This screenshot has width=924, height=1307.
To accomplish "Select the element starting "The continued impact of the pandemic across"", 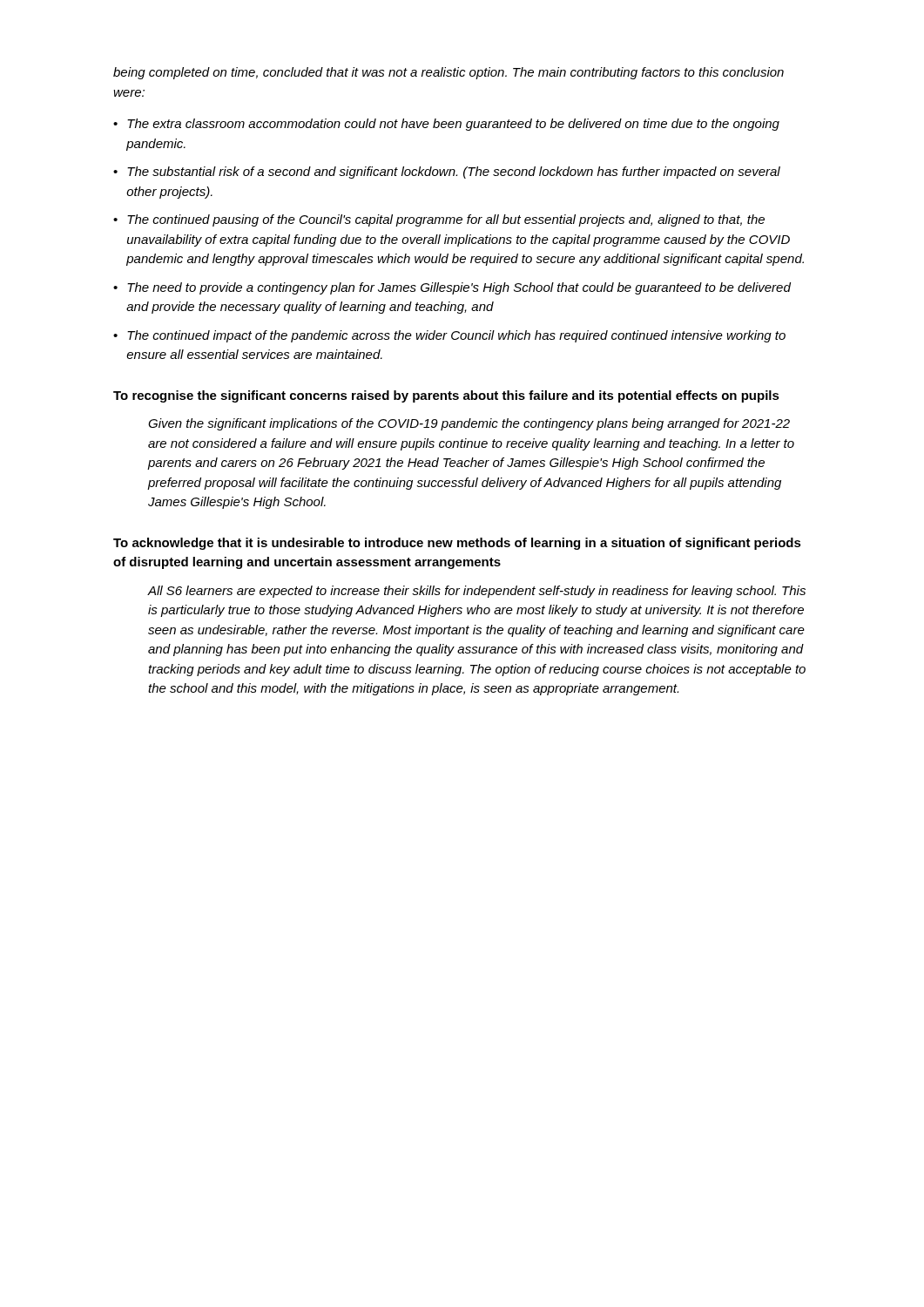I will [469, 345].
